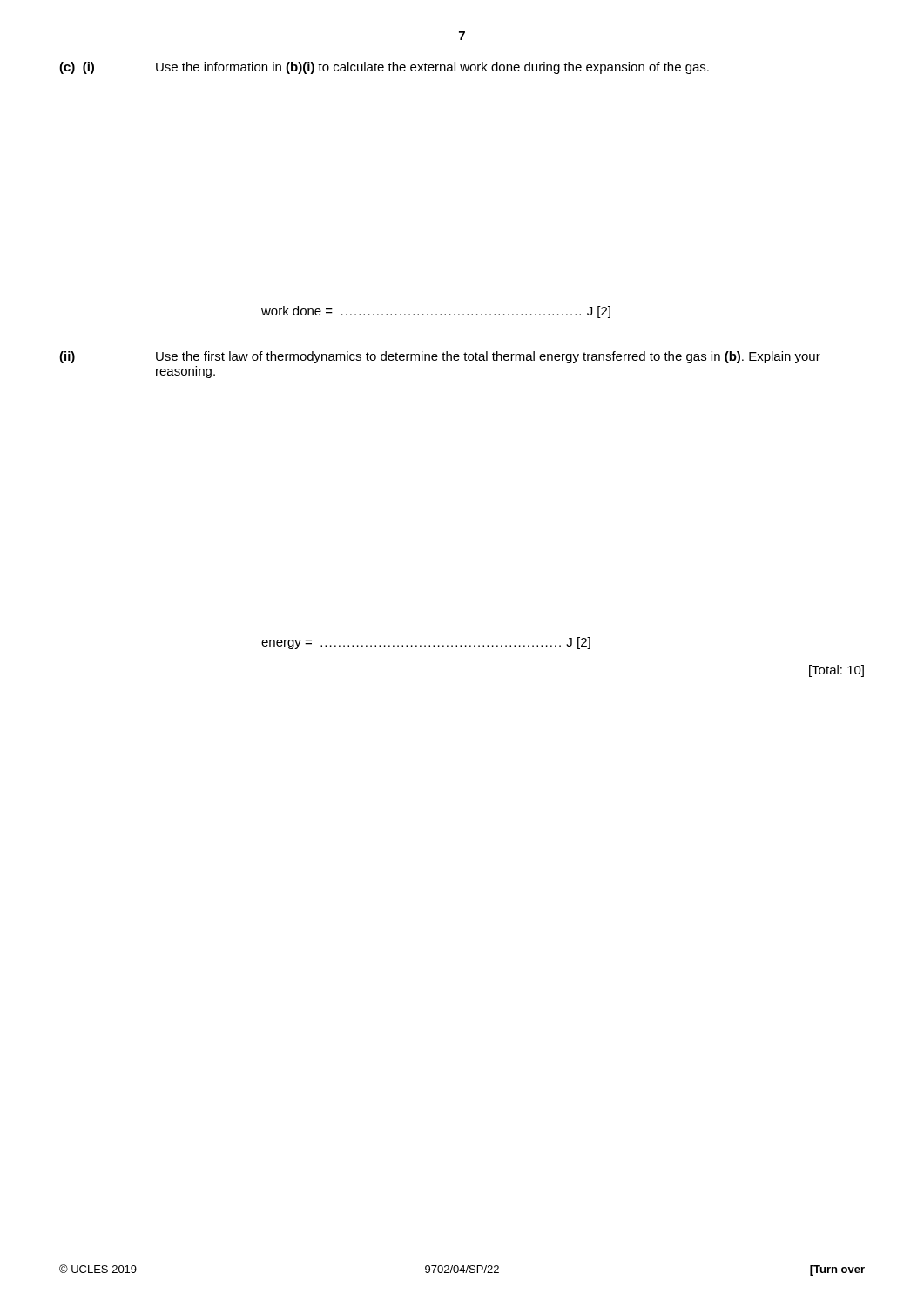Screen dimensions: 1307x924
Task: Point to "[Total: 10]"
Action: coord(836,670)
